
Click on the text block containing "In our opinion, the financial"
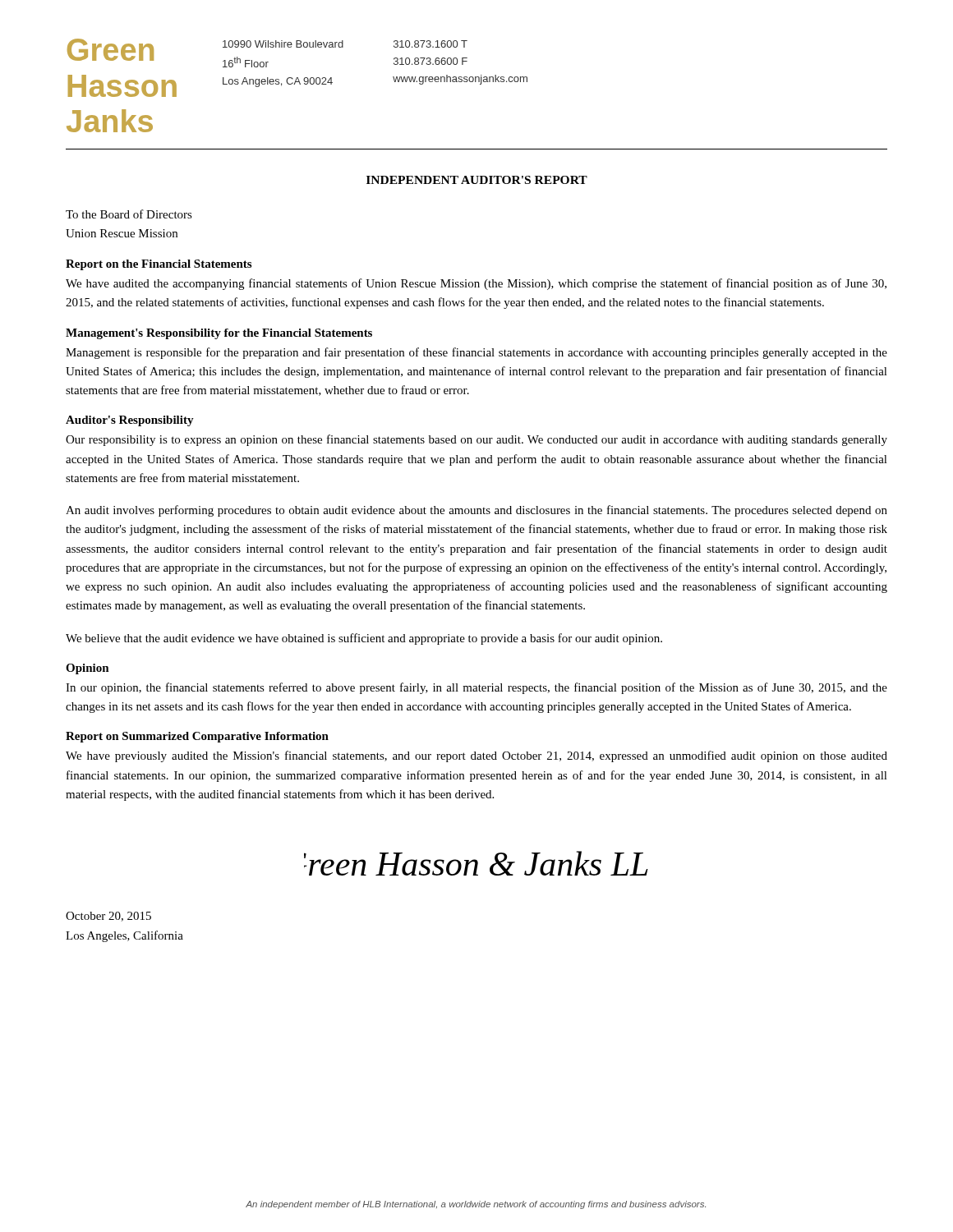[x=476, y=697]
